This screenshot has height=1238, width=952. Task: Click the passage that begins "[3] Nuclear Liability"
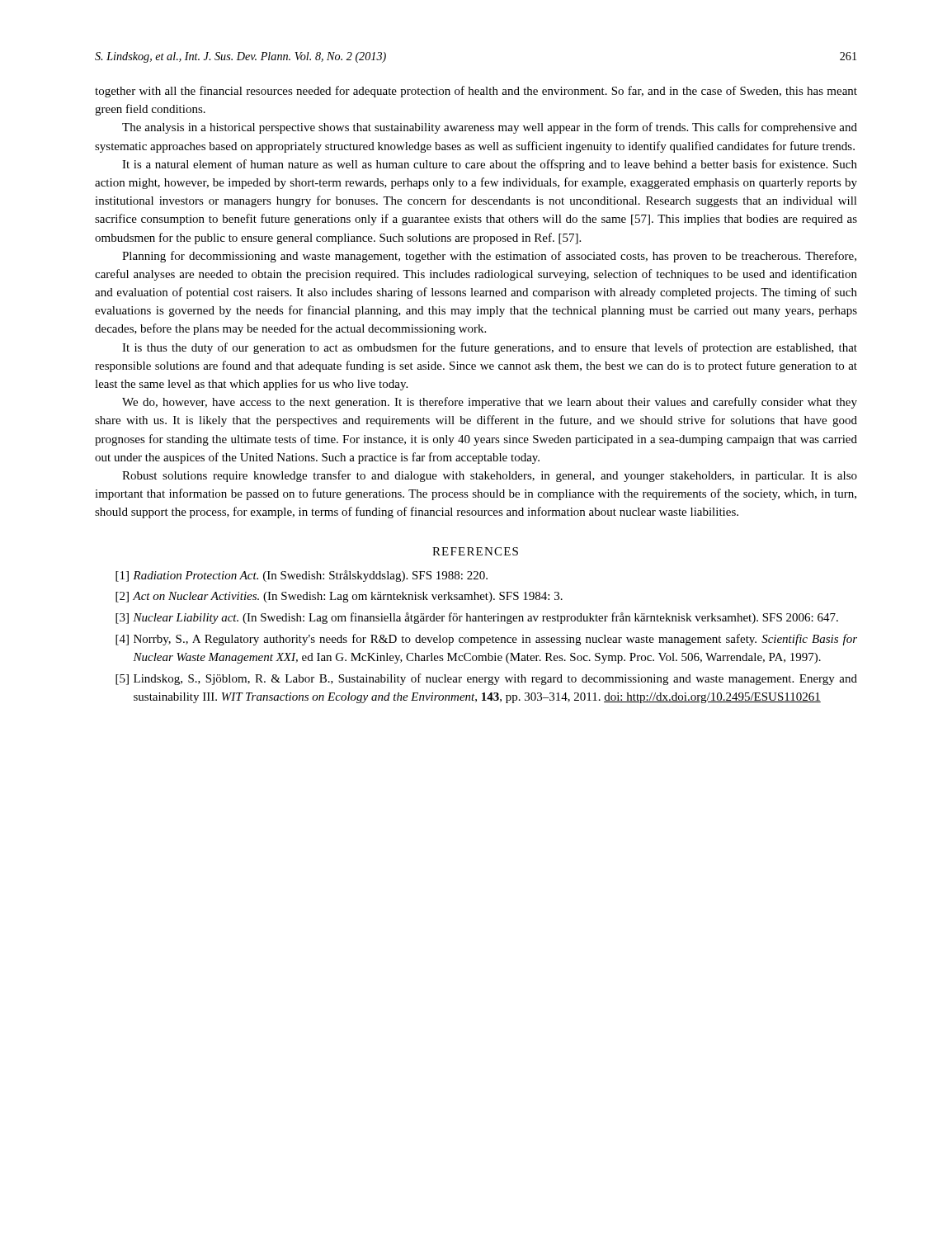(x=476, y=618)
